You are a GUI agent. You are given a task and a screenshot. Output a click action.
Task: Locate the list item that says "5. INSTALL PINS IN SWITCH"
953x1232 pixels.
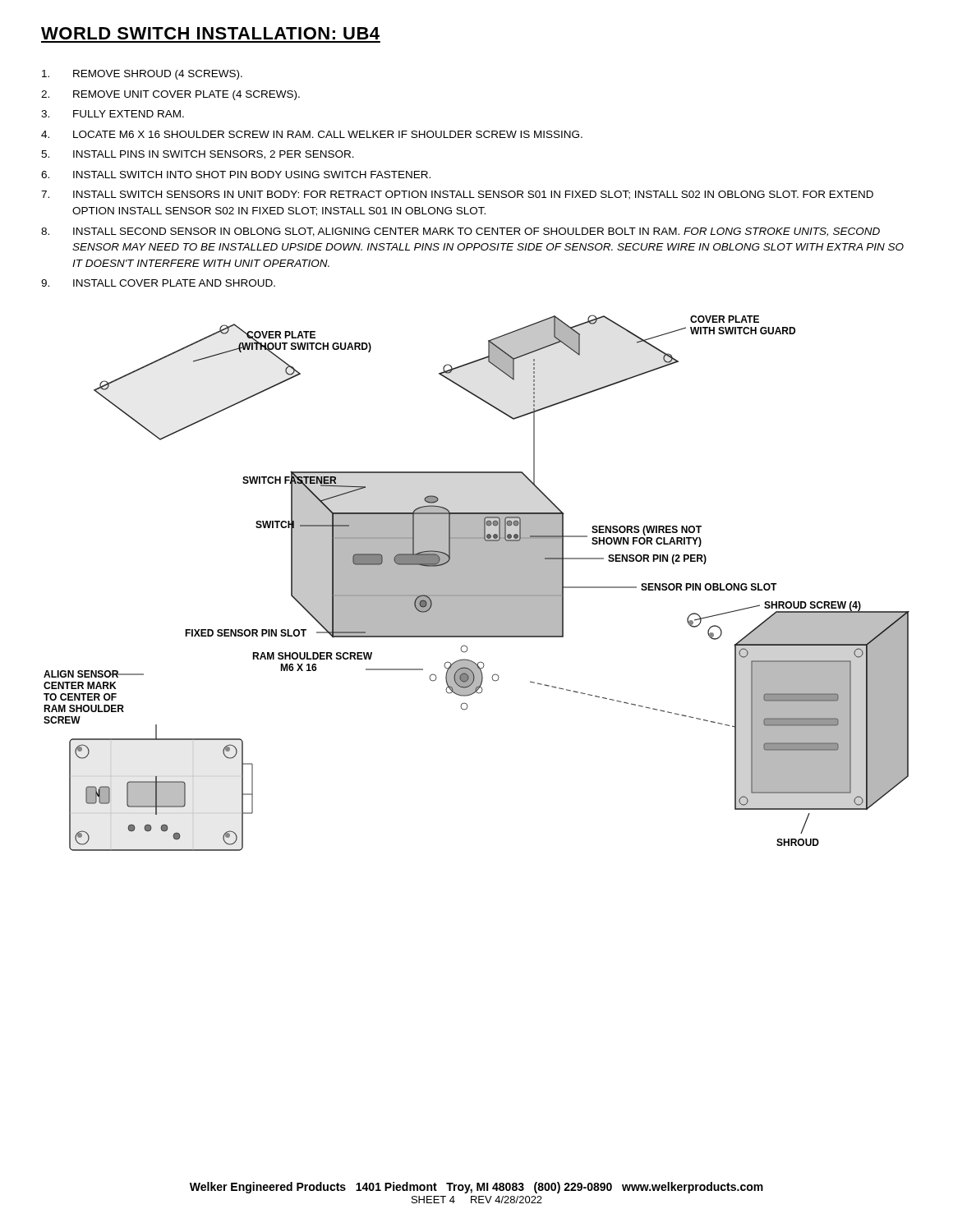[x=198, y=155]
